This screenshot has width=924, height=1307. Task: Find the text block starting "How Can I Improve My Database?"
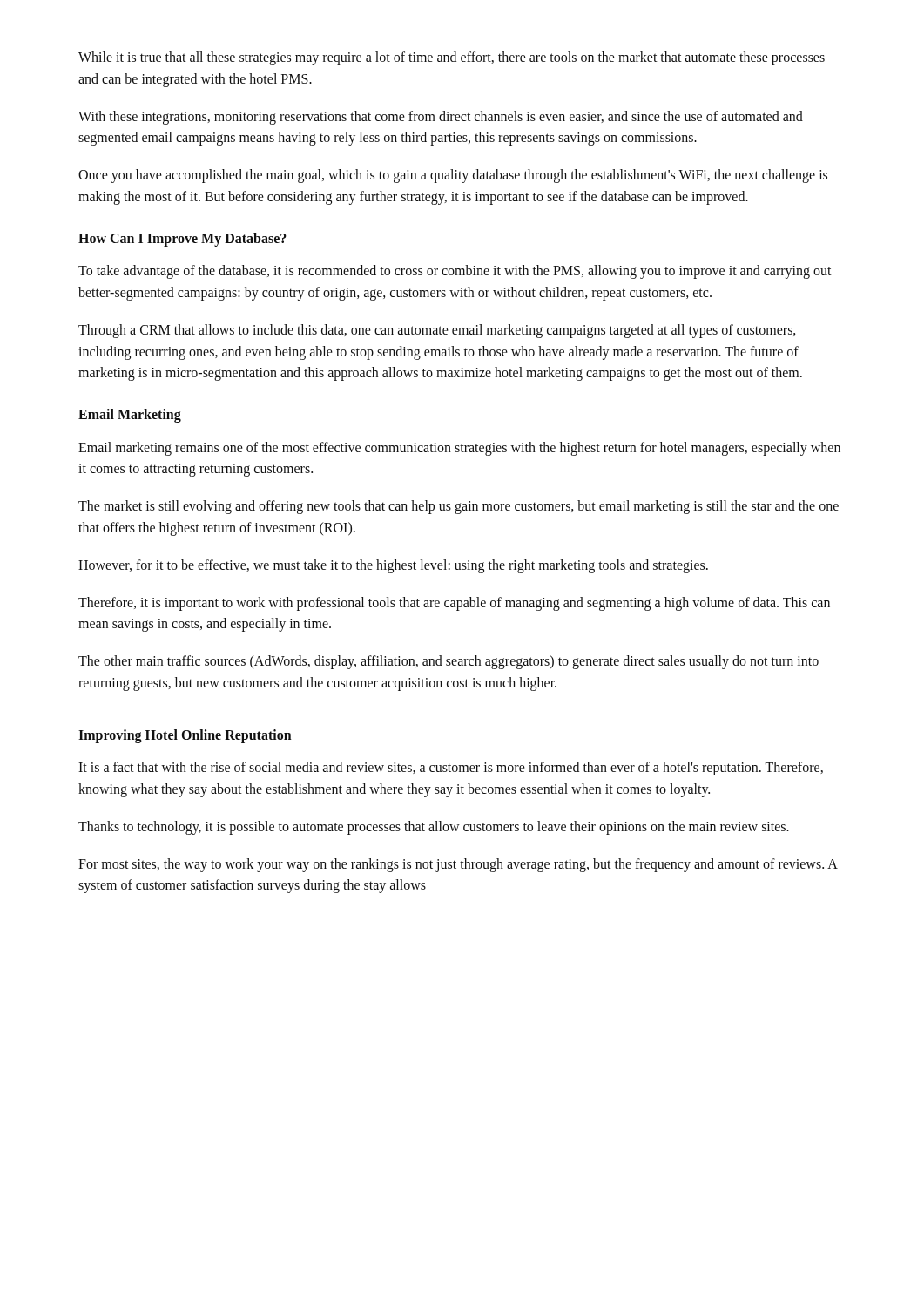click(183, 238)
